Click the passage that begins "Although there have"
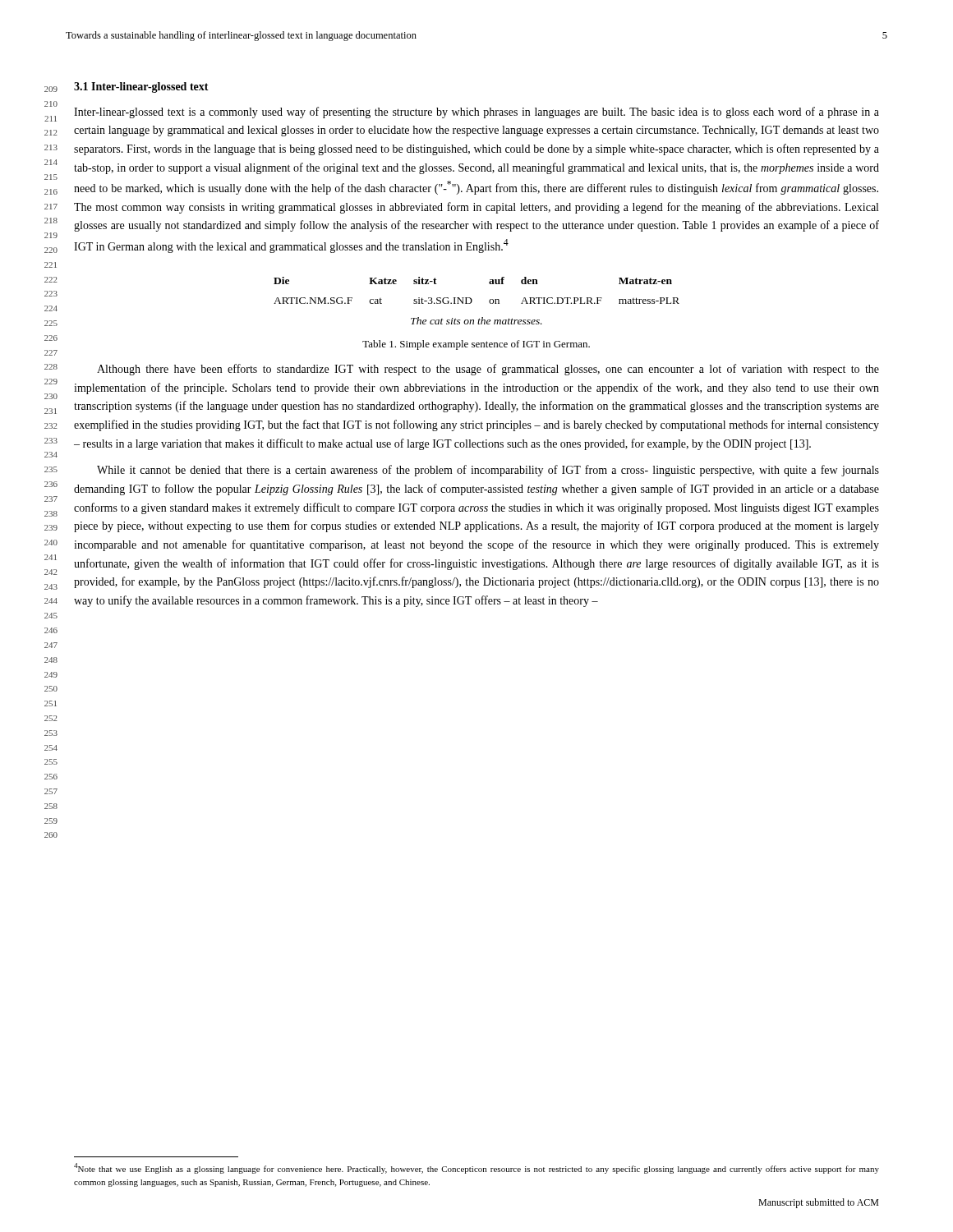Viewport: 953px width, 1232px height. pyautogui.click(x=476, y=406)
